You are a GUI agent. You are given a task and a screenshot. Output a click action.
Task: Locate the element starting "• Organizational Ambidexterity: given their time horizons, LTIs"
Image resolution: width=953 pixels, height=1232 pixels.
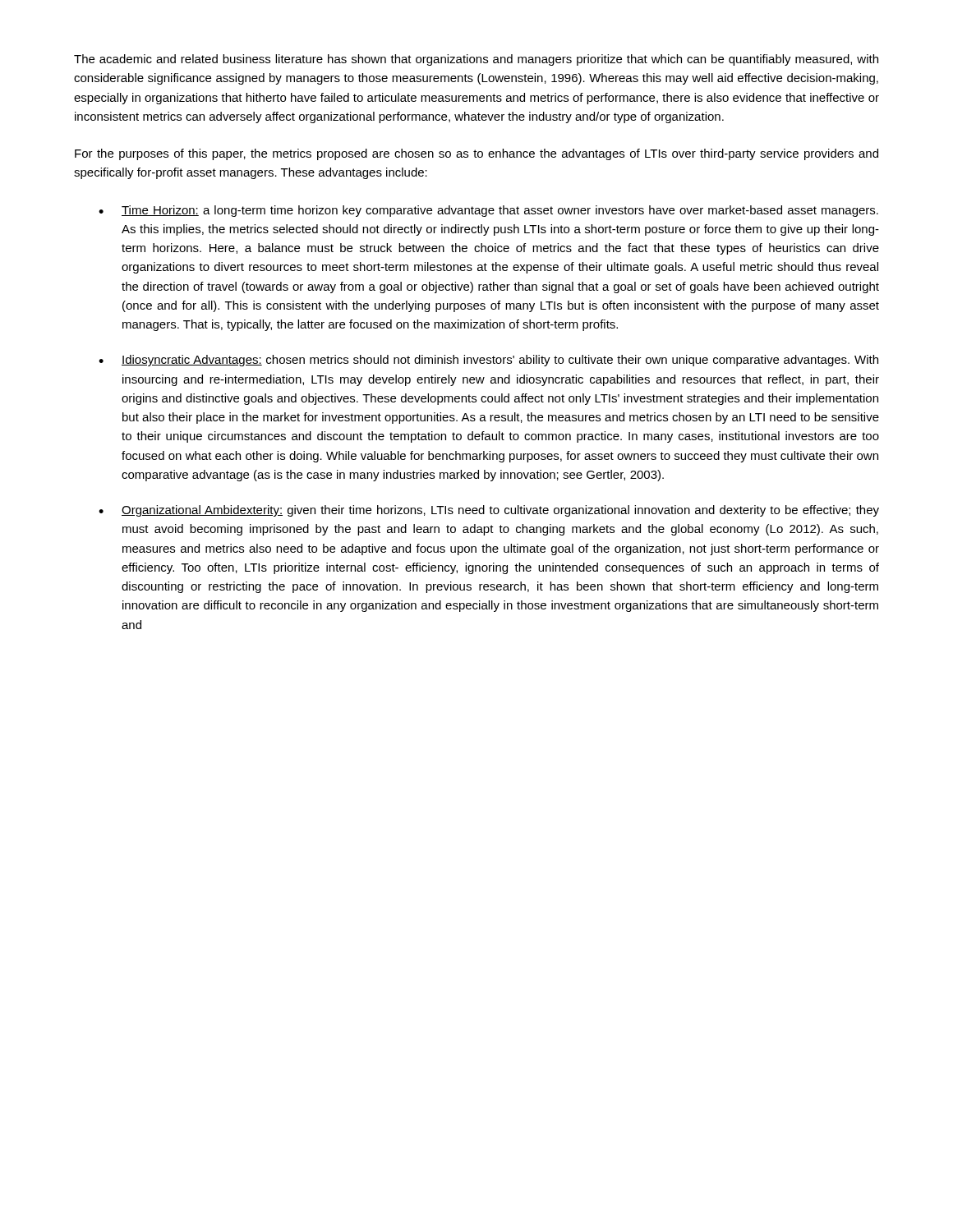click(489, 567)
